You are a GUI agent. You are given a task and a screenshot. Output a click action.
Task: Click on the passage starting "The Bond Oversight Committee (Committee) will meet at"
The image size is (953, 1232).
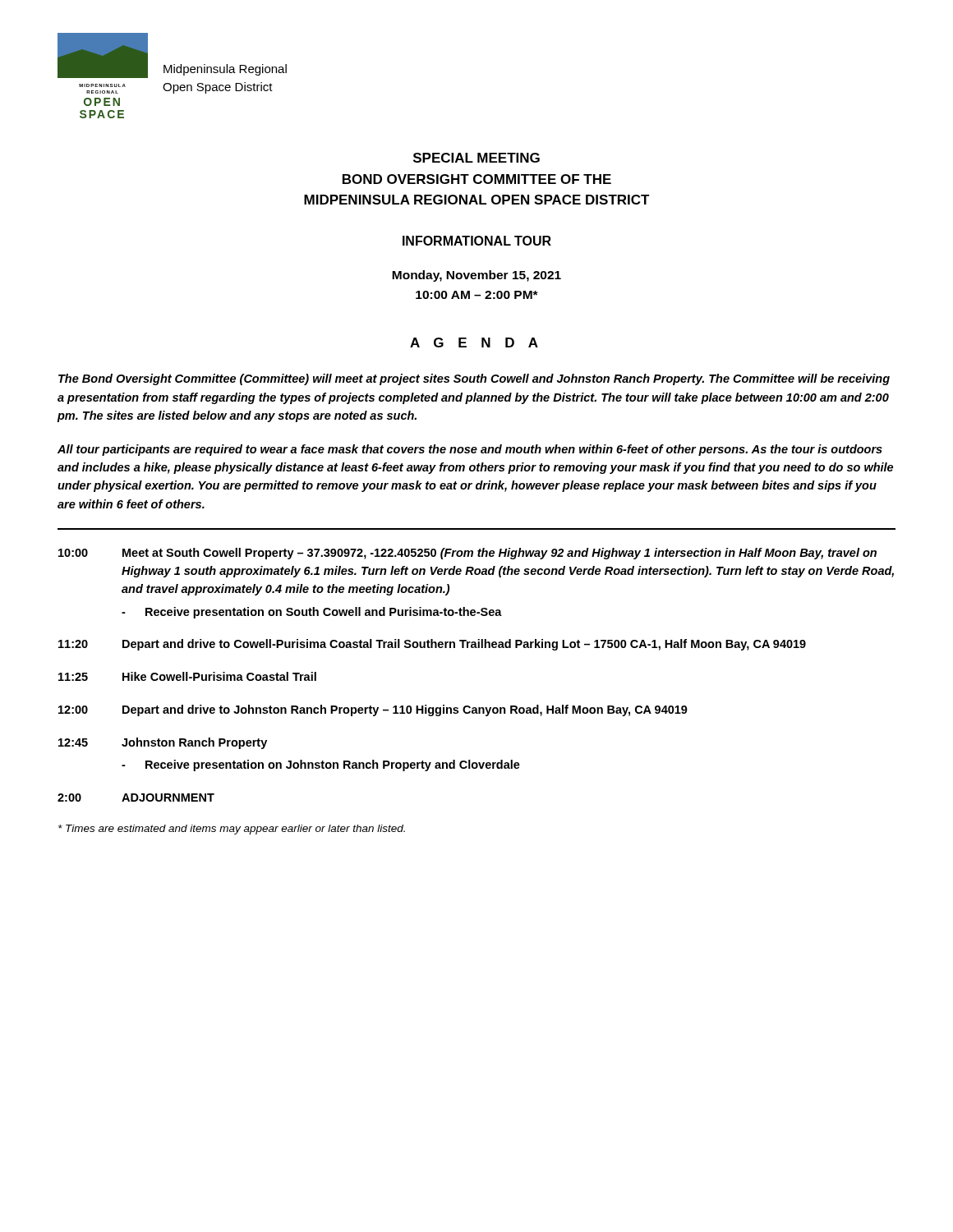(x=474, y=397)
